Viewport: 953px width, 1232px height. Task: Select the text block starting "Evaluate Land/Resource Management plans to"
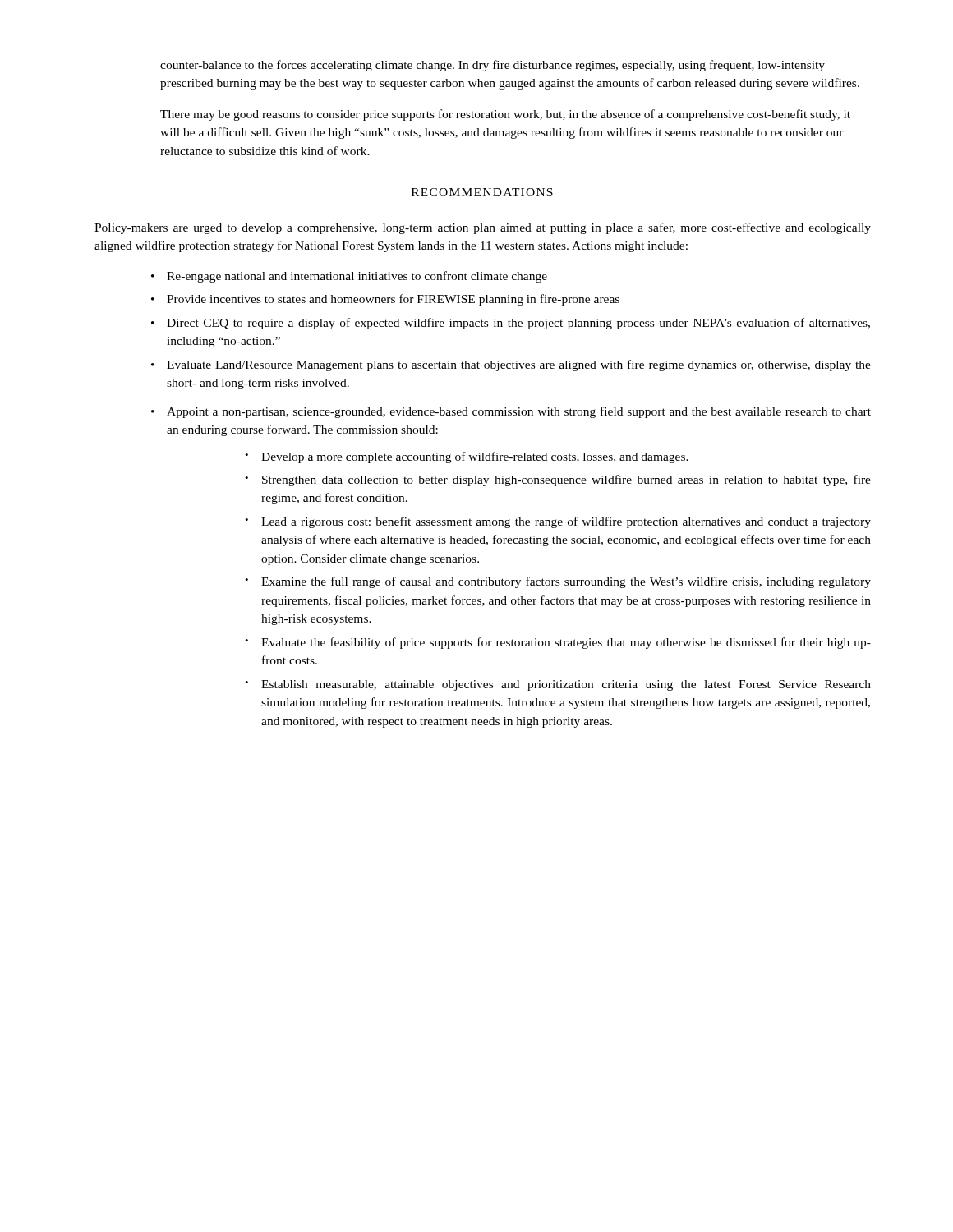[519, 373]
